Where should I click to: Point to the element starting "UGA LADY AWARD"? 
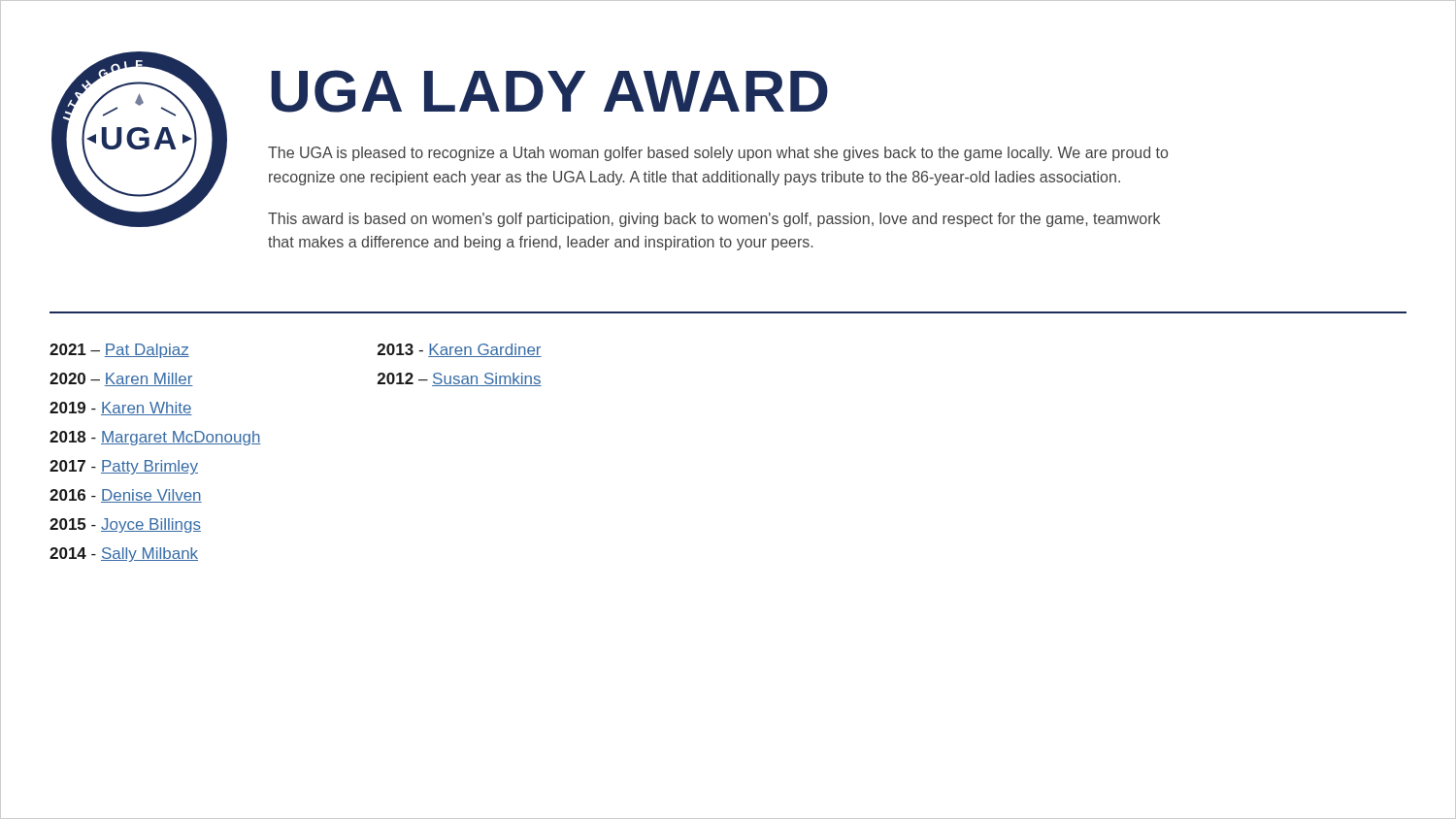pos(549,91)
